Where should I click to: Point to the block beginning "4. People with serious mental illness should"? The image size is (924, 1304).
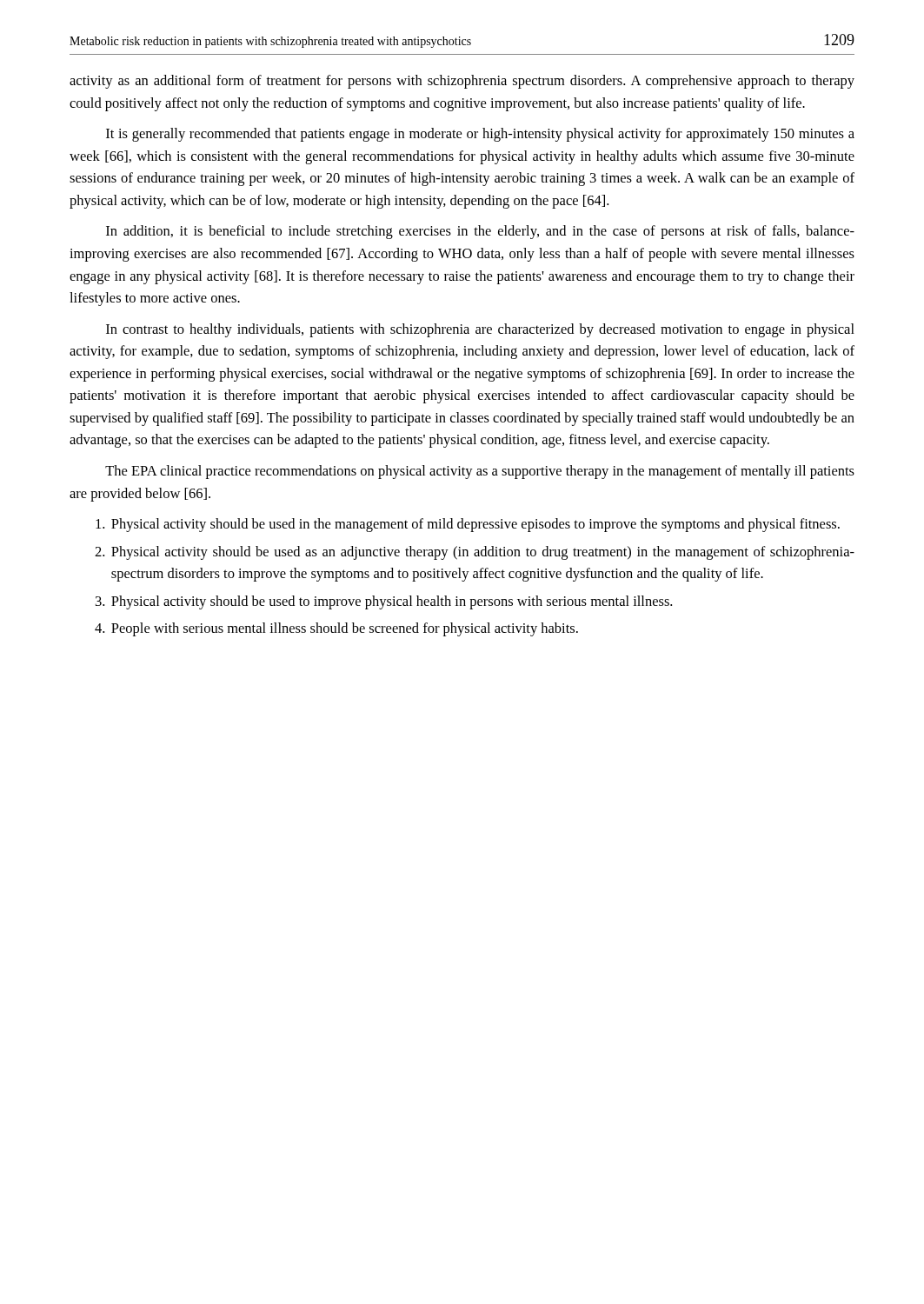(x=462, y=629)
